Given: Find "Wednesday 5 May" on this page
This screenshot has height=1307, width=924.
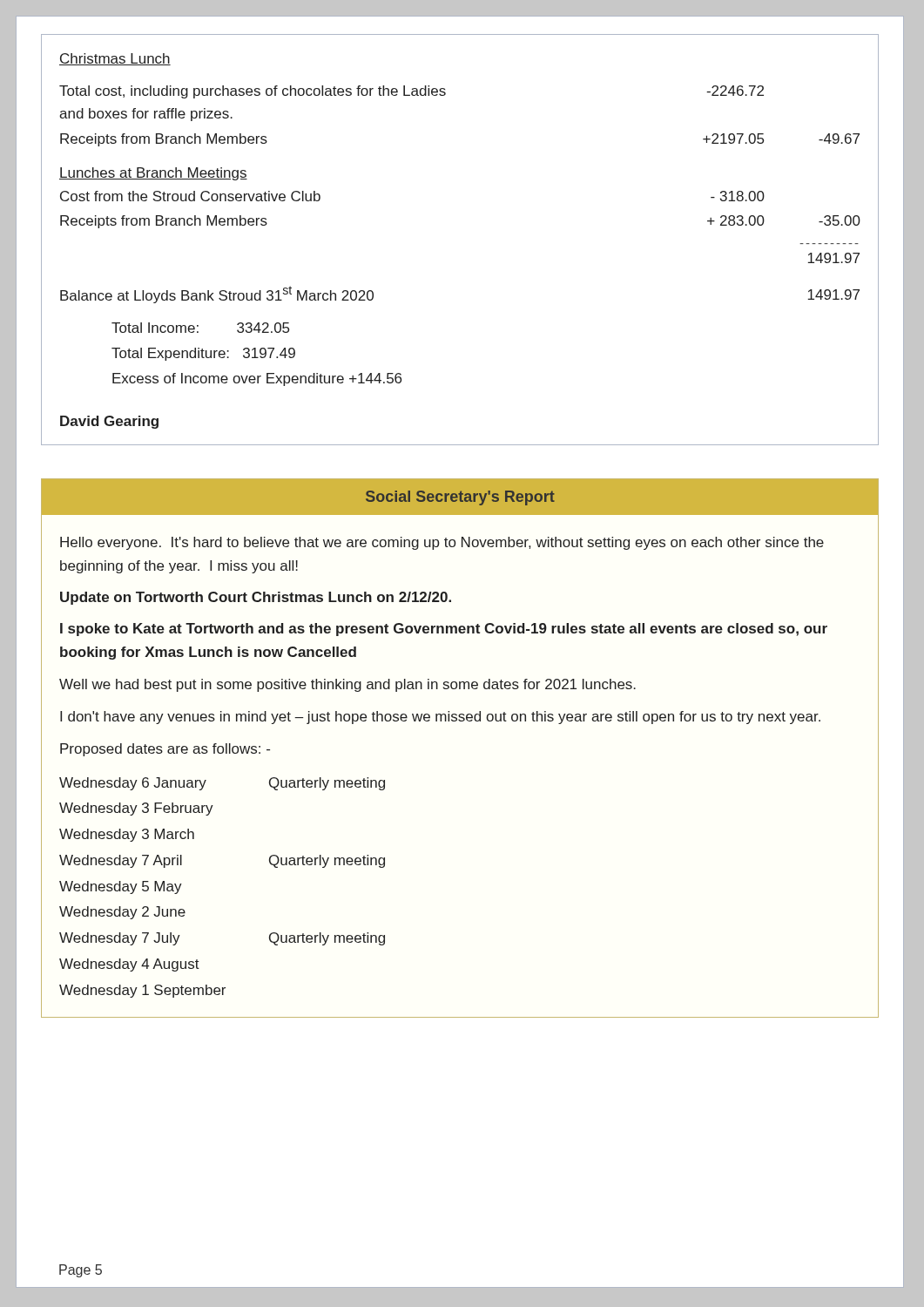Looking at the screenshot, I should pyautogui.click(x=164, y=887).
